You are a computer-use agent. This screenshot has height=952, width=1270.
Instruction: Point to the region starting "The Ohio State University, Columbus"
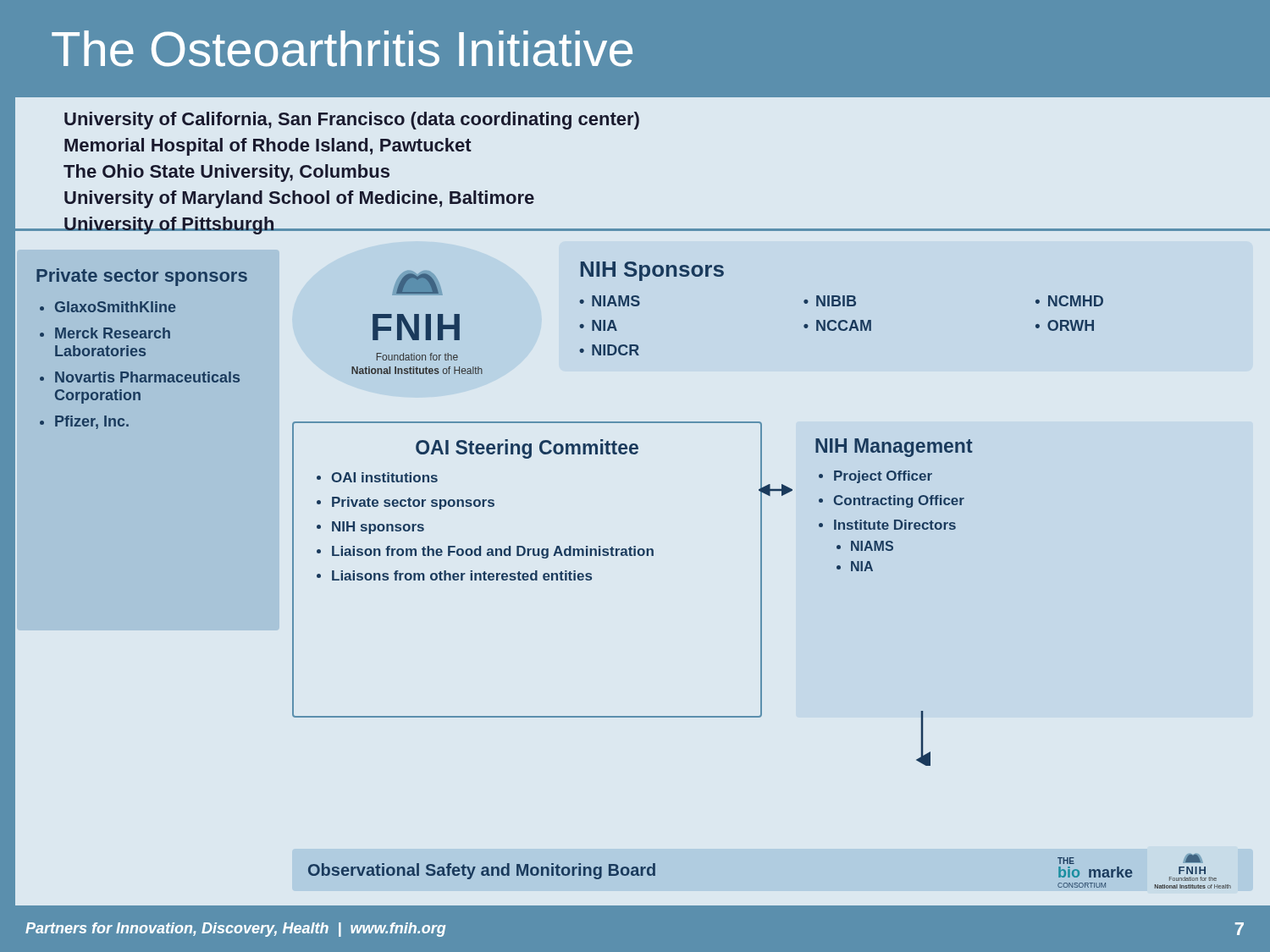coord(227,171)
